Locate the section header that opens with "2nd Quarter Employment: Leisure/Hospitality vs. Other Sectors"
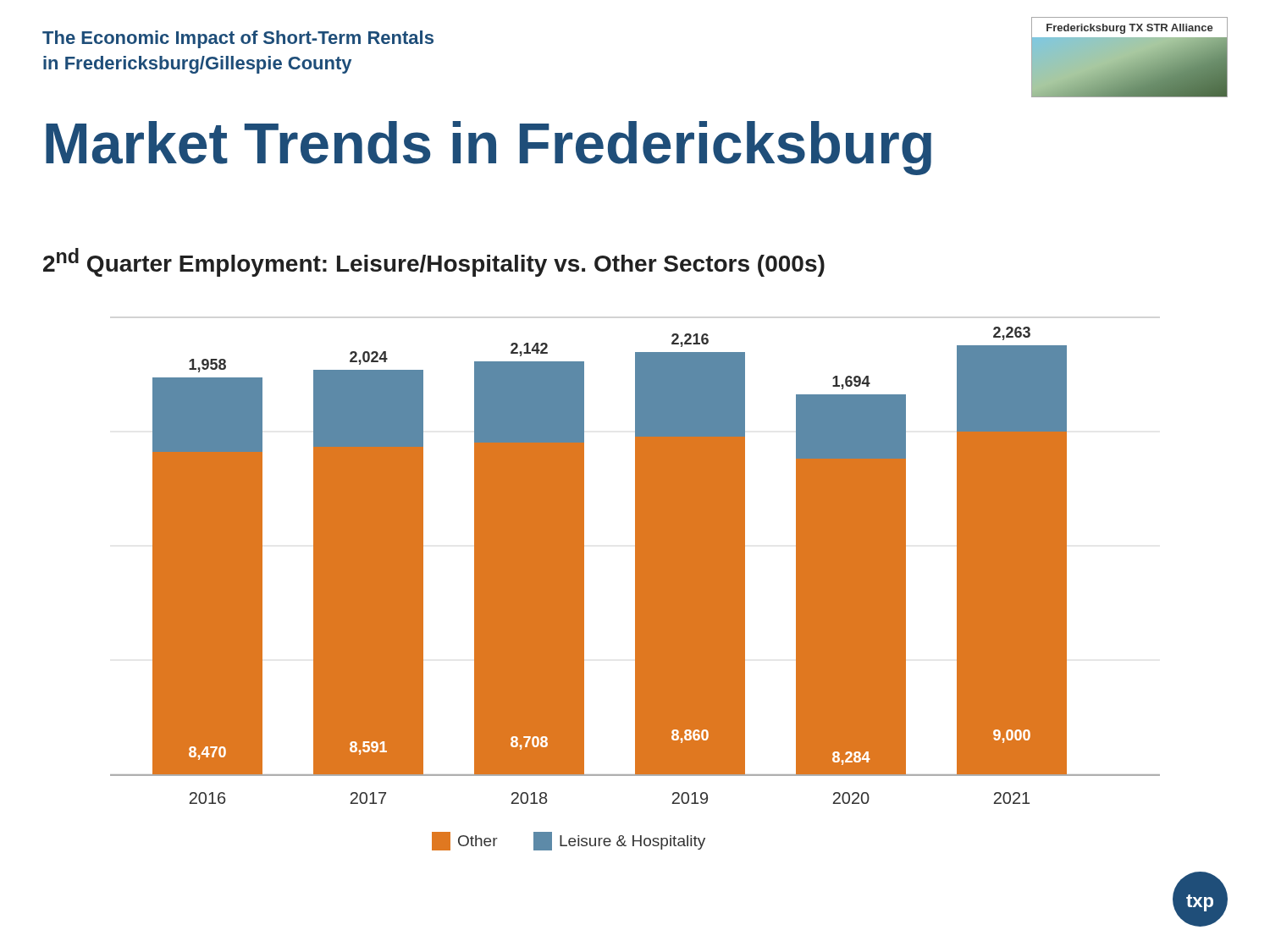The image size is (1270, 952). pyautogui.click(x=508, y=262)
